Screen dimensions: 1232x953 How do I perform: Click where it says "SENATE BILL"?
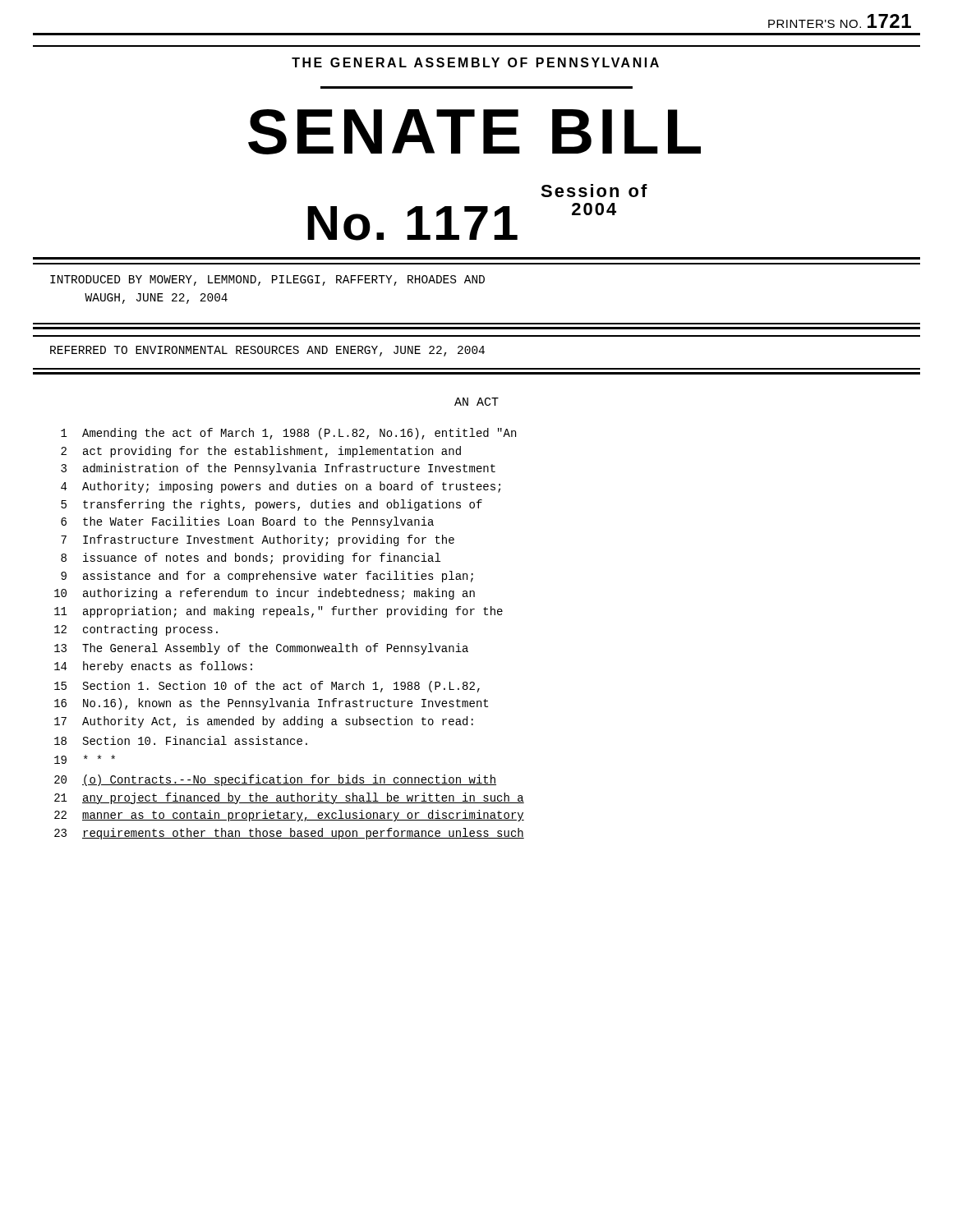pyautogui.click(x=476, y=131)
